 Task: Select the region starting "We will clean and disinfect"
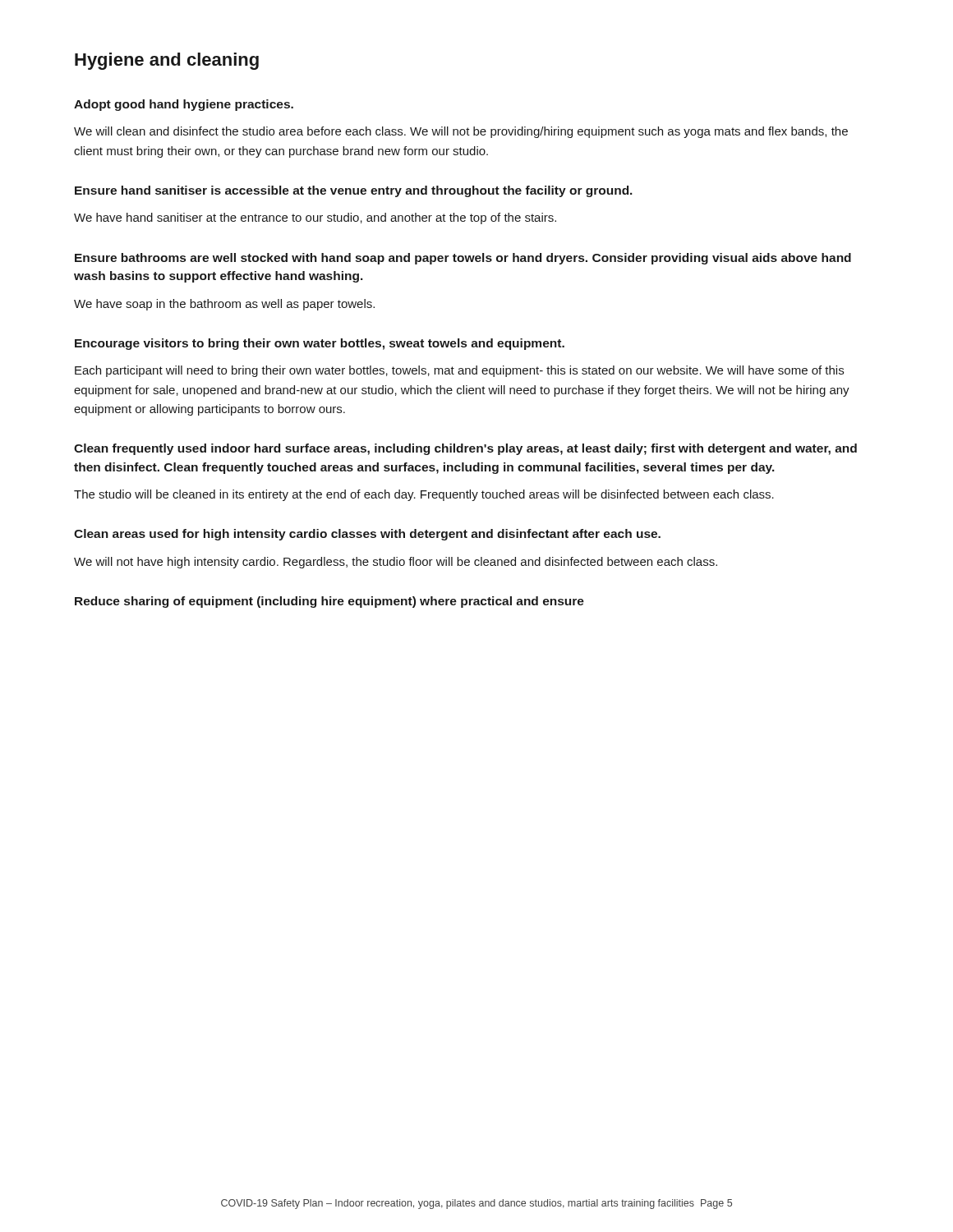pos(461,141)
